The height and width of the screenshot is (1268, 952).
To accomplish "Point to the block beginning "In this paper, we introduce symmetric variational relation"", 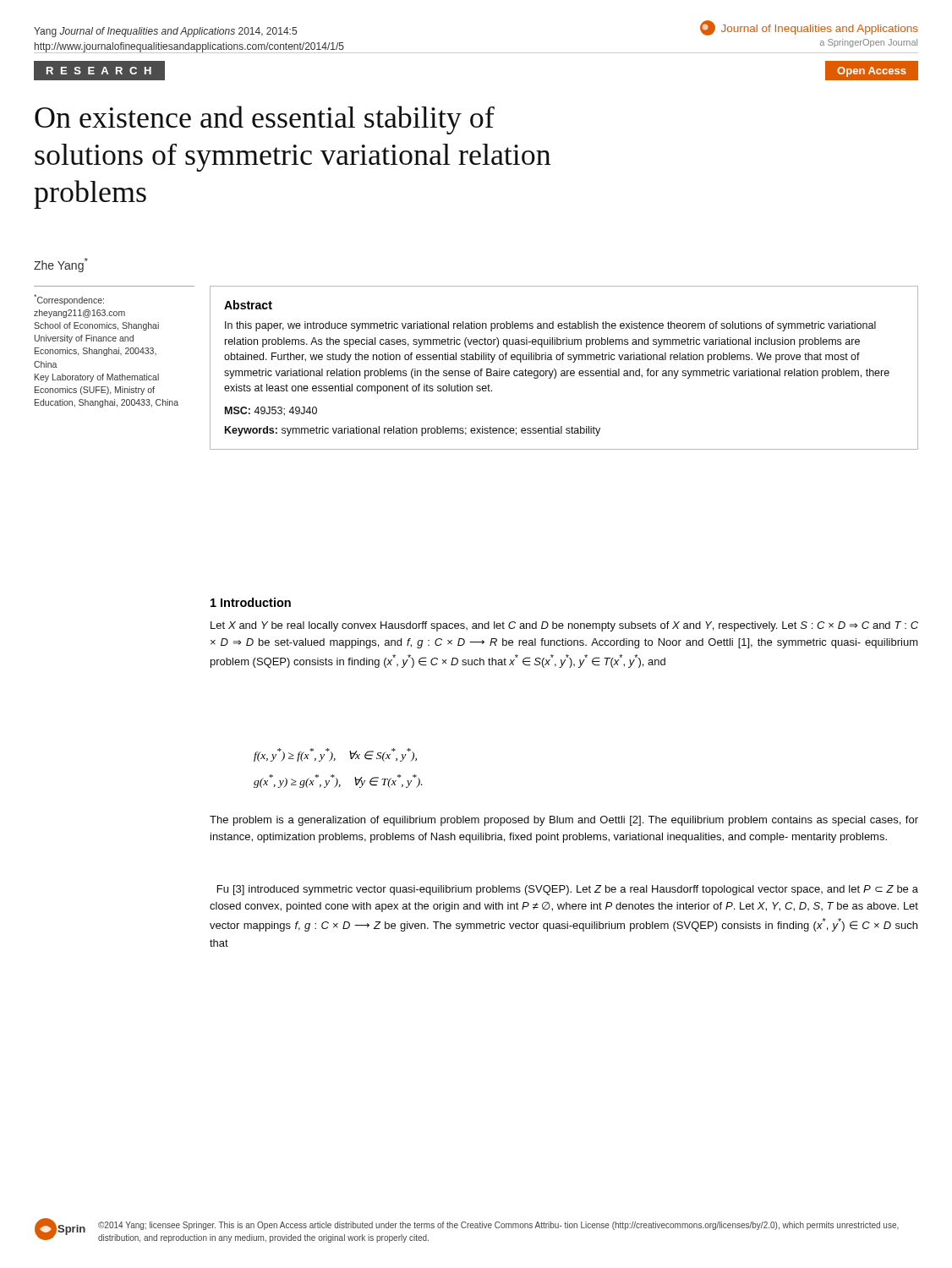I will 564,379.
